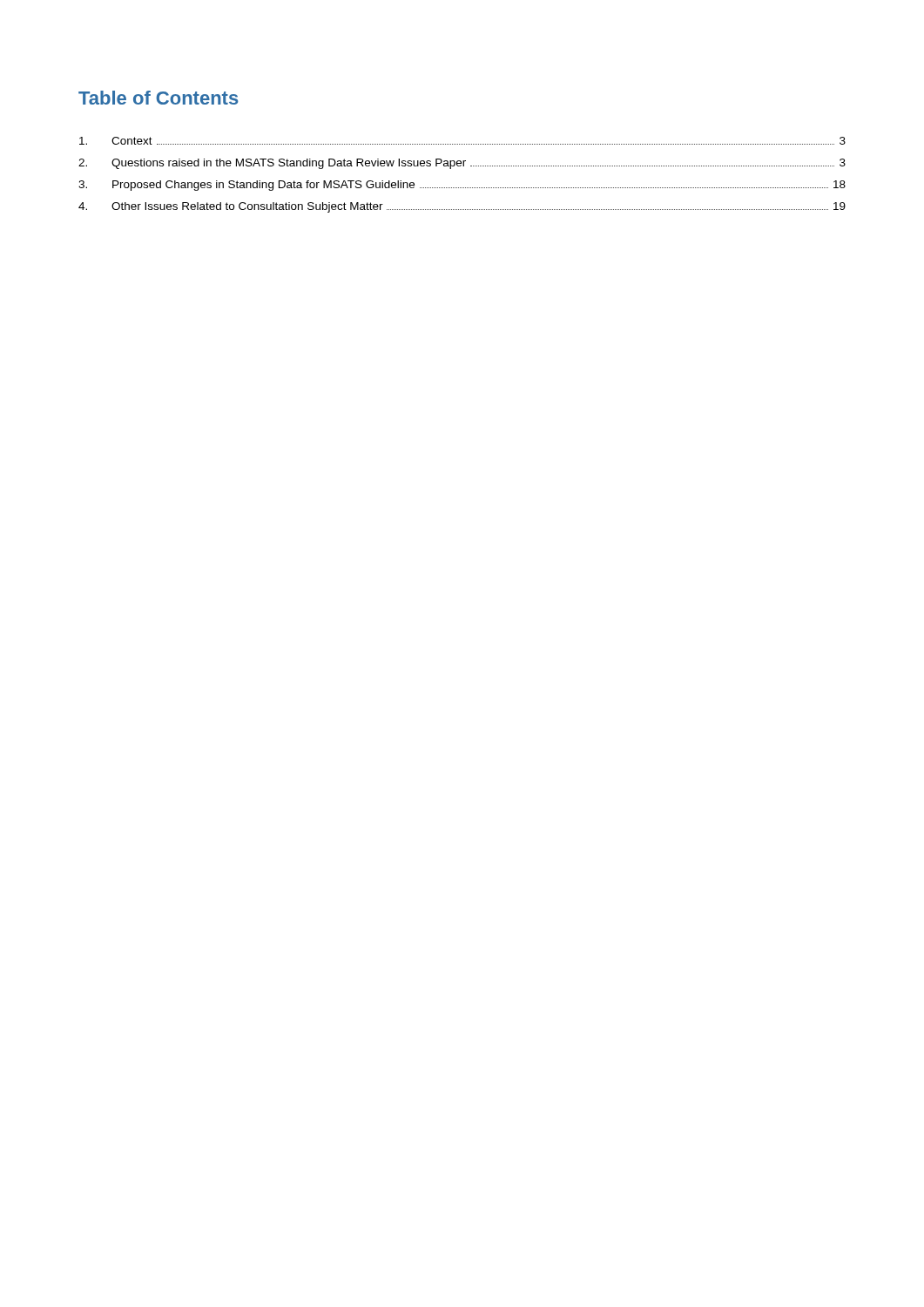Image resolution: width=924 pixels, height=1307 pixels.
Task: Locate the region starting "4. Other Issues Related to Consultation Subject Matter"
Action: [x=462, y=206]
